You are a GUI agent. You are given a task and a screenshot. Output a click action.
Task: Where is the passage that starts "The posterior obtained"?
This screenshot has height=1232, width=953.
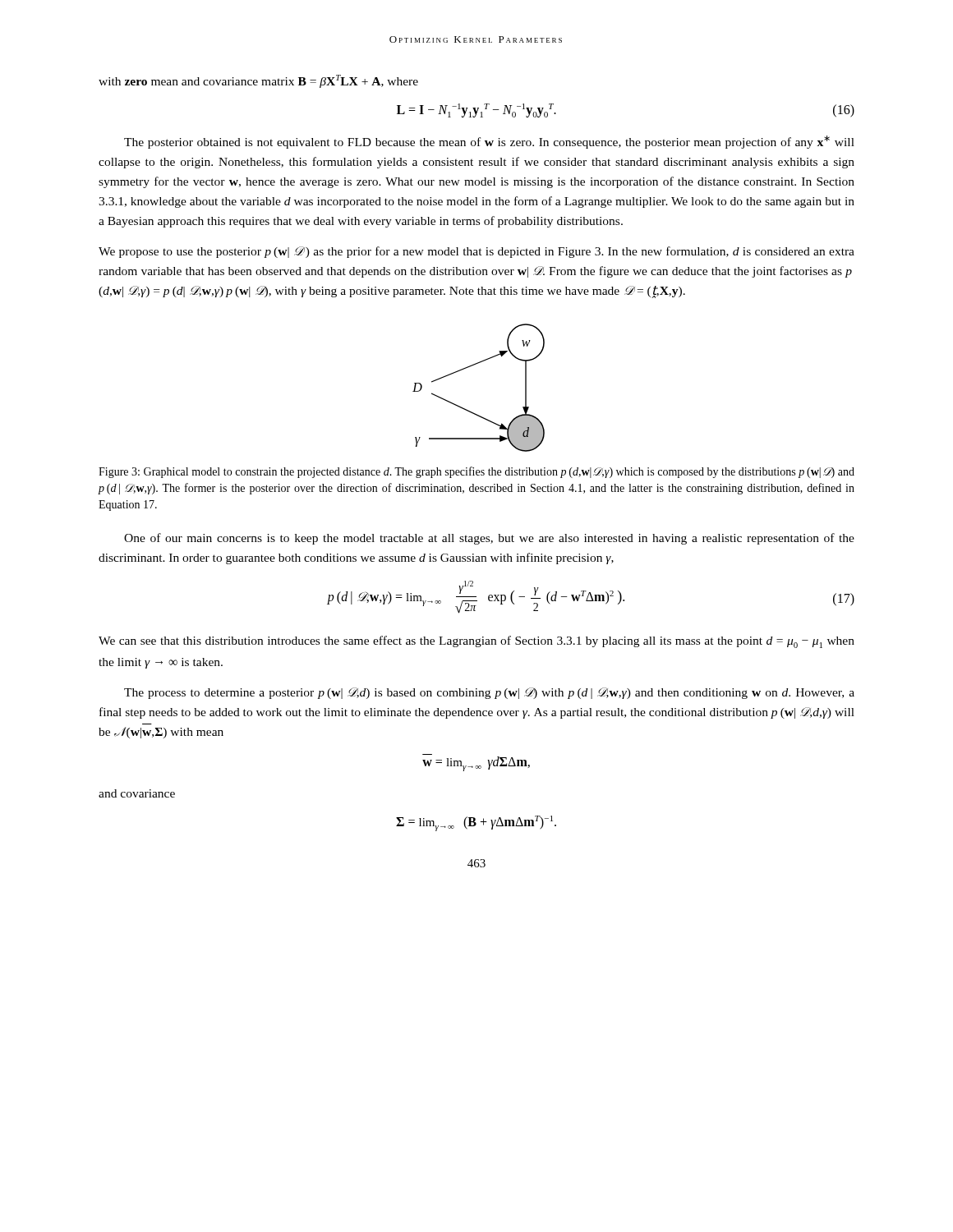click(x=476, y=180)
